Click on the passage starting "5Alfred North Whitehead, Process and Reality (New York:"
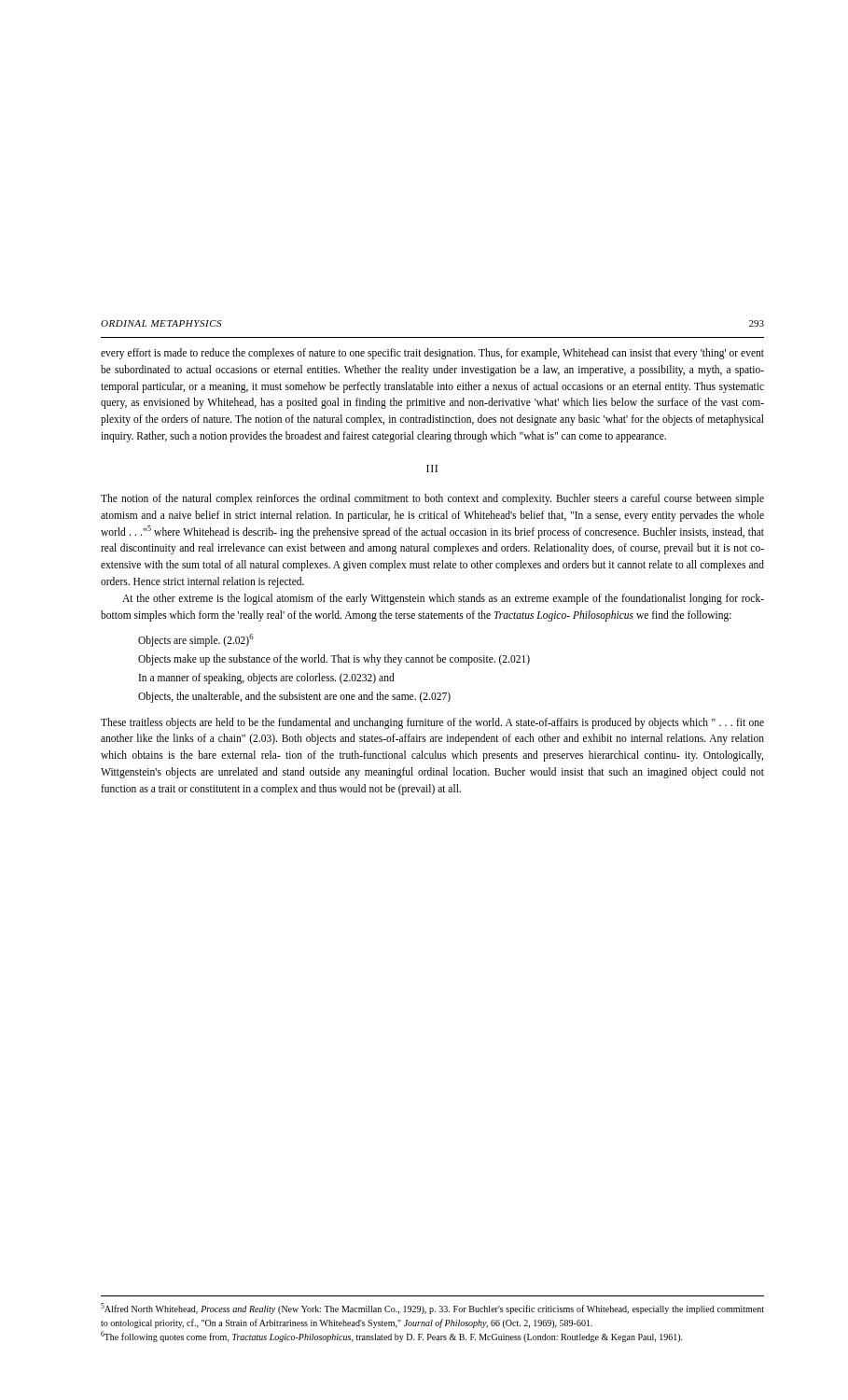 (x=432, y=1323)
